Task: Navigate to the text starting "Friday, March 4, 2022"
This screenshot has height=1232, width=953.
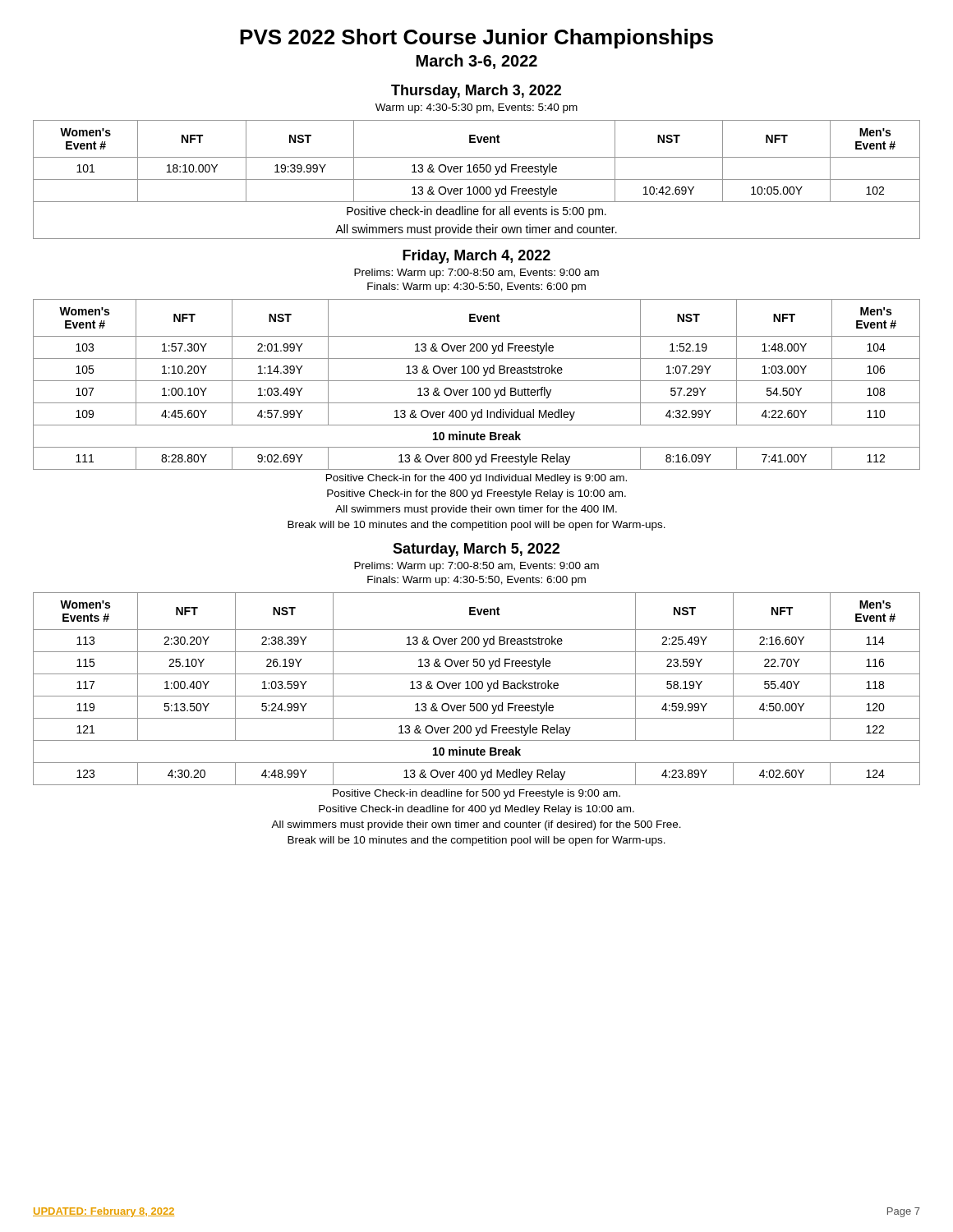Action: click(476, 255)
